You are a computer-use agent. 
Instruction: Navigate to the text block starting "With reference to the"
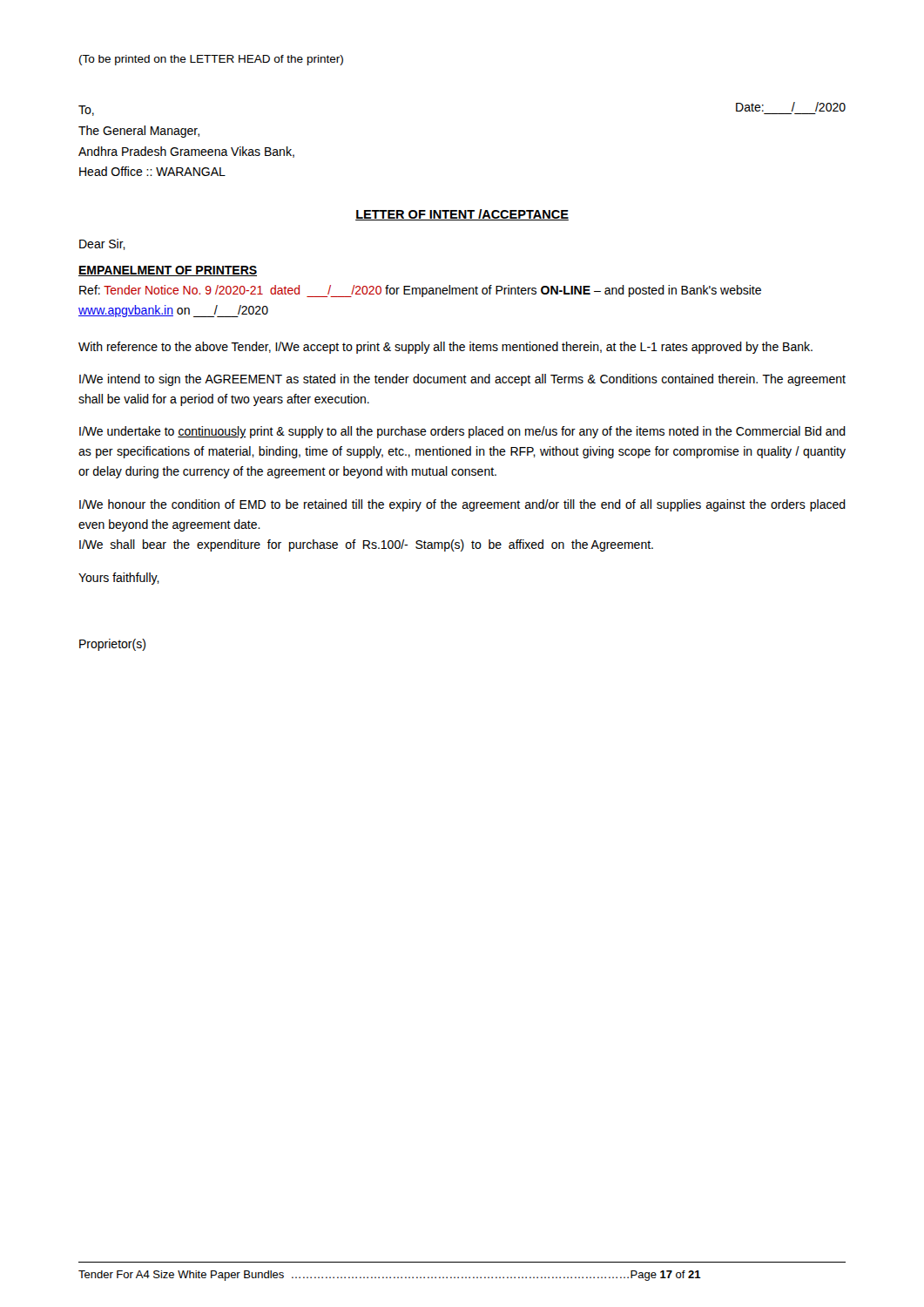pyautogui.click(x=446, y=347)
